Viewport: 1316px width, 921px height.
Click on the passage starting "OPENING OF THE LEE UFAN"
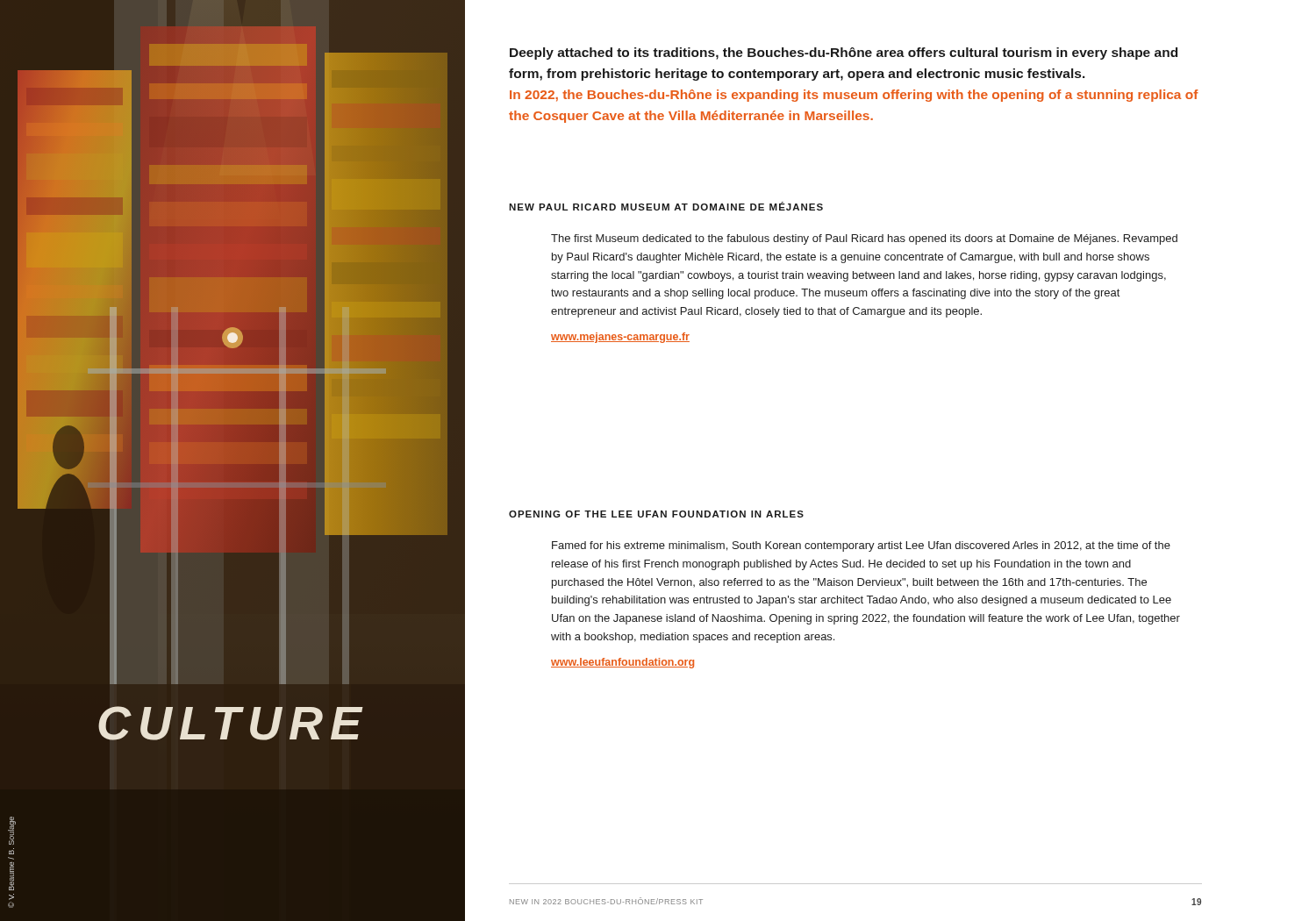point(657,514)
